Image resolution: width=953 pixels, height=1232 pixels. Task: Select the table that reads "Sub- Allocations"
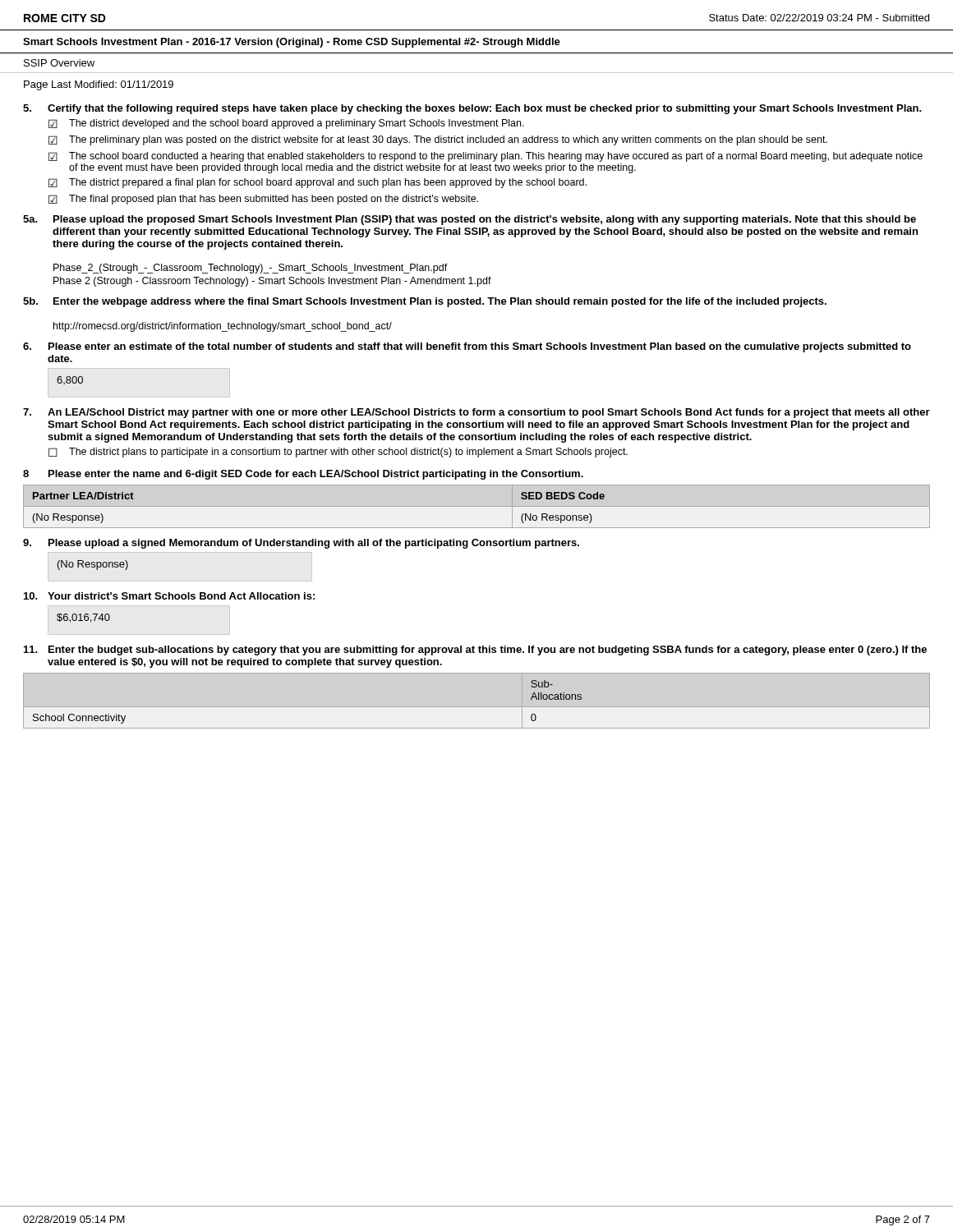click(476, 701)
